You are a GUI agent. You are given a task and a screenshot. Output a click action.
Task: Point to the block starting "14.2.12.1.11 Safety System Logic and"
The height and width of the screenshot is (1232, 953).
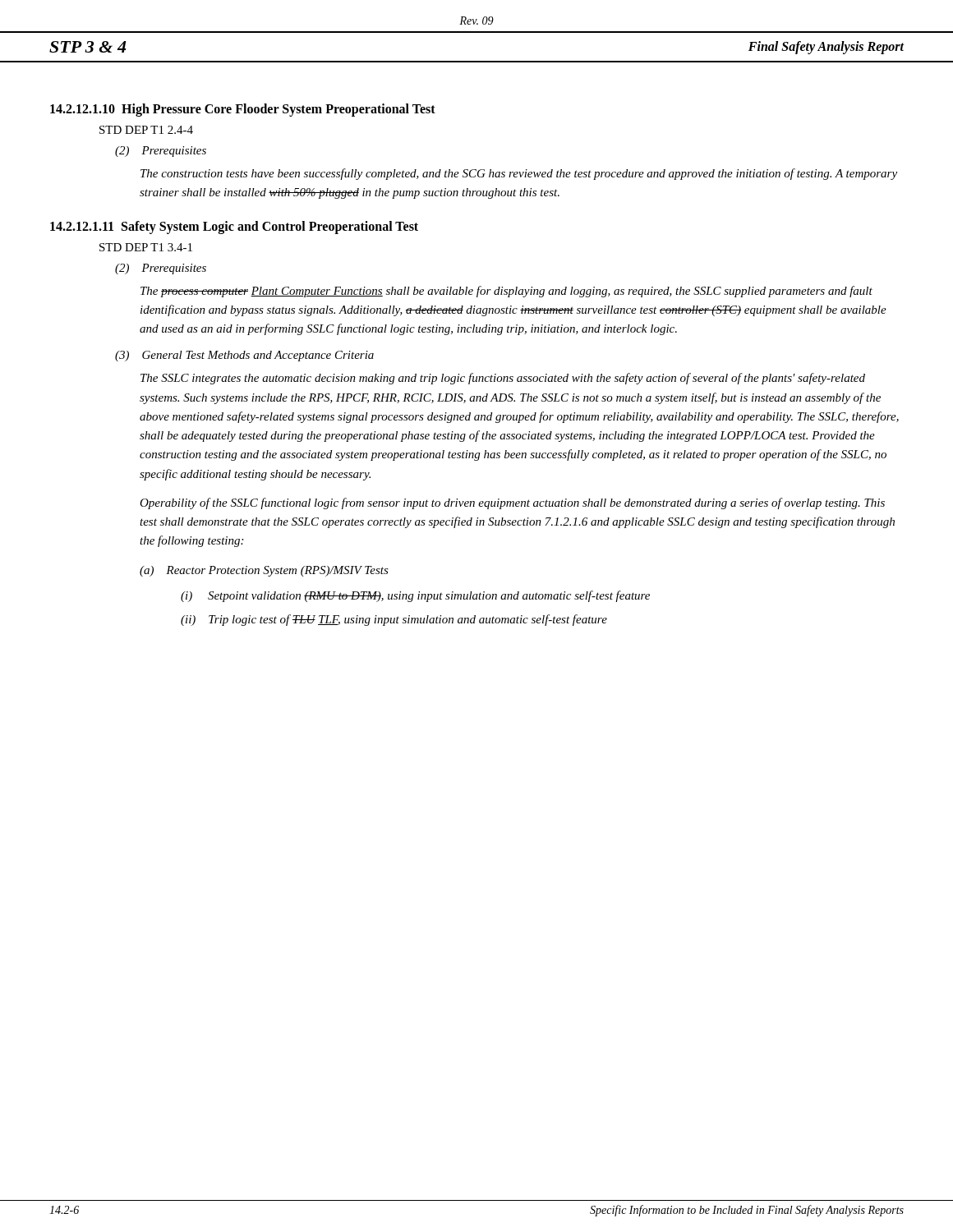click(x=234, y=226)
